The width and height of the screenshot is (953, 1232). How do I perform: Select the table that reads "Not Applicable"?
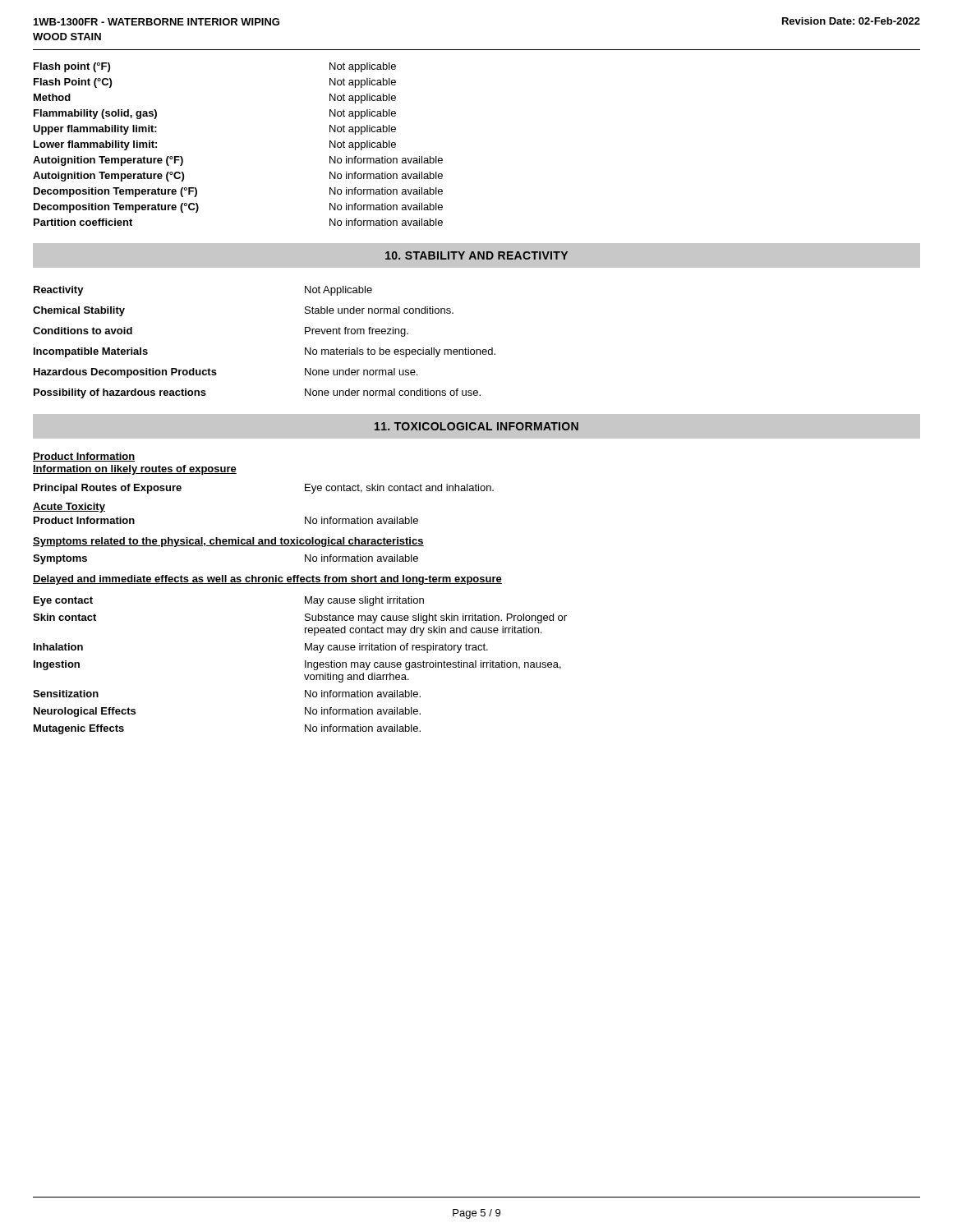point(476,341)
